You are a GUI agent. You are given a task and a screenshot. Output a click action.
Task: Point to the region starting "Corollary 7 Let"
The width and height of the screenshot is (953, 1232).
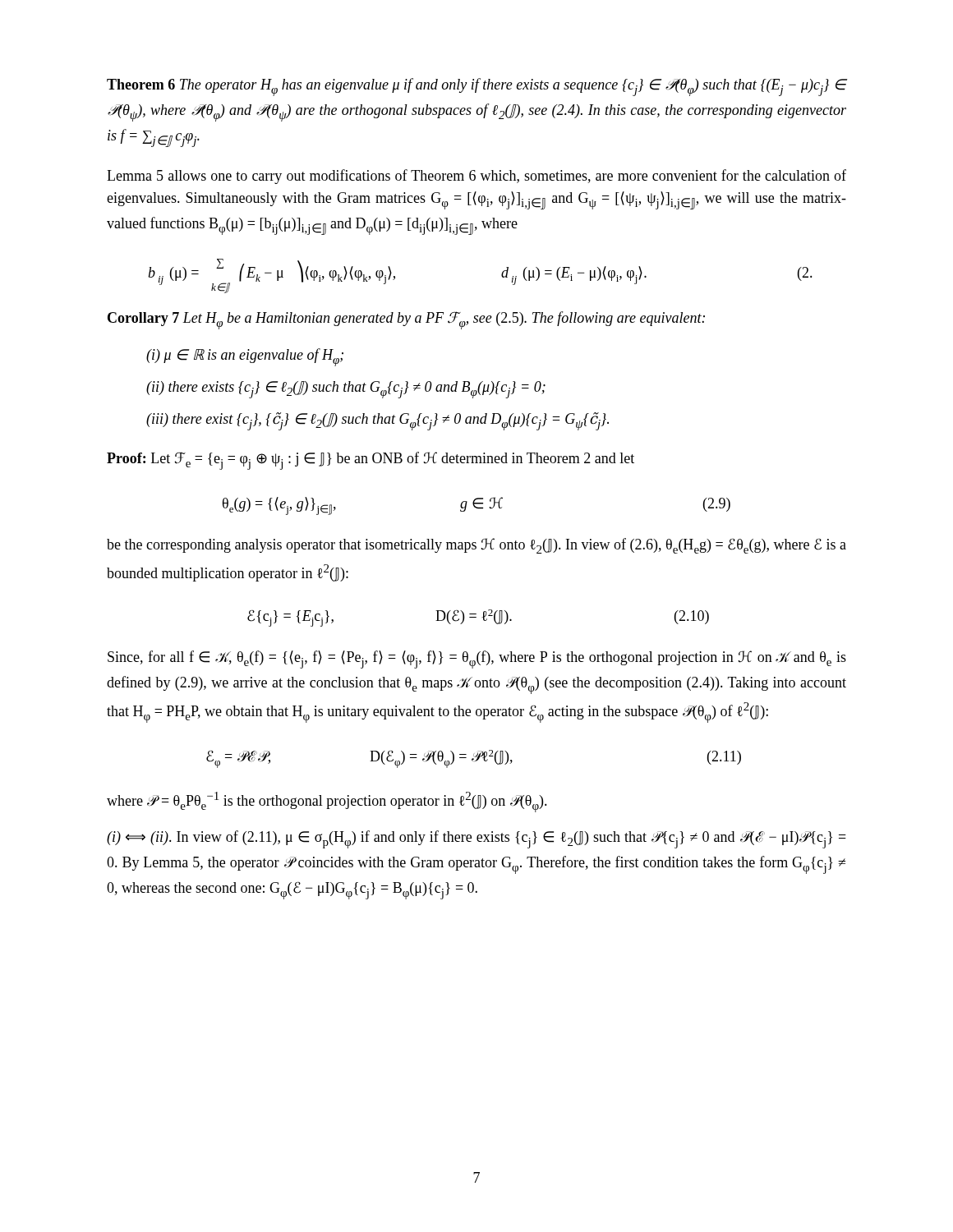tap(476, 320)
